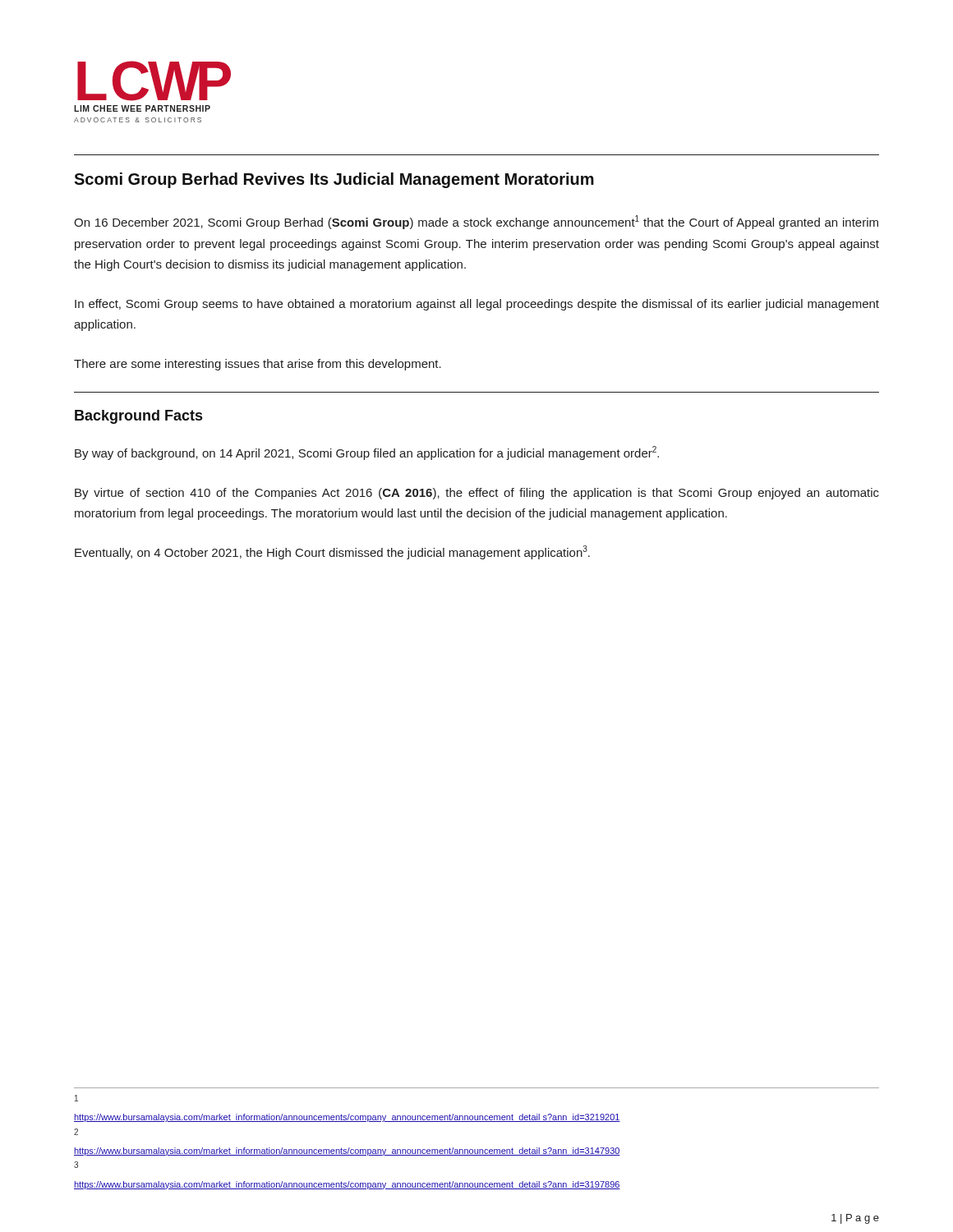Select the footnote that reads "https://www.bursamalaysia.com/market_information/announcements/company_announcement/announcement_detail s?ann_id=3197896"
Viewport: 953px width, 1232px height.
pos(347,1184)
